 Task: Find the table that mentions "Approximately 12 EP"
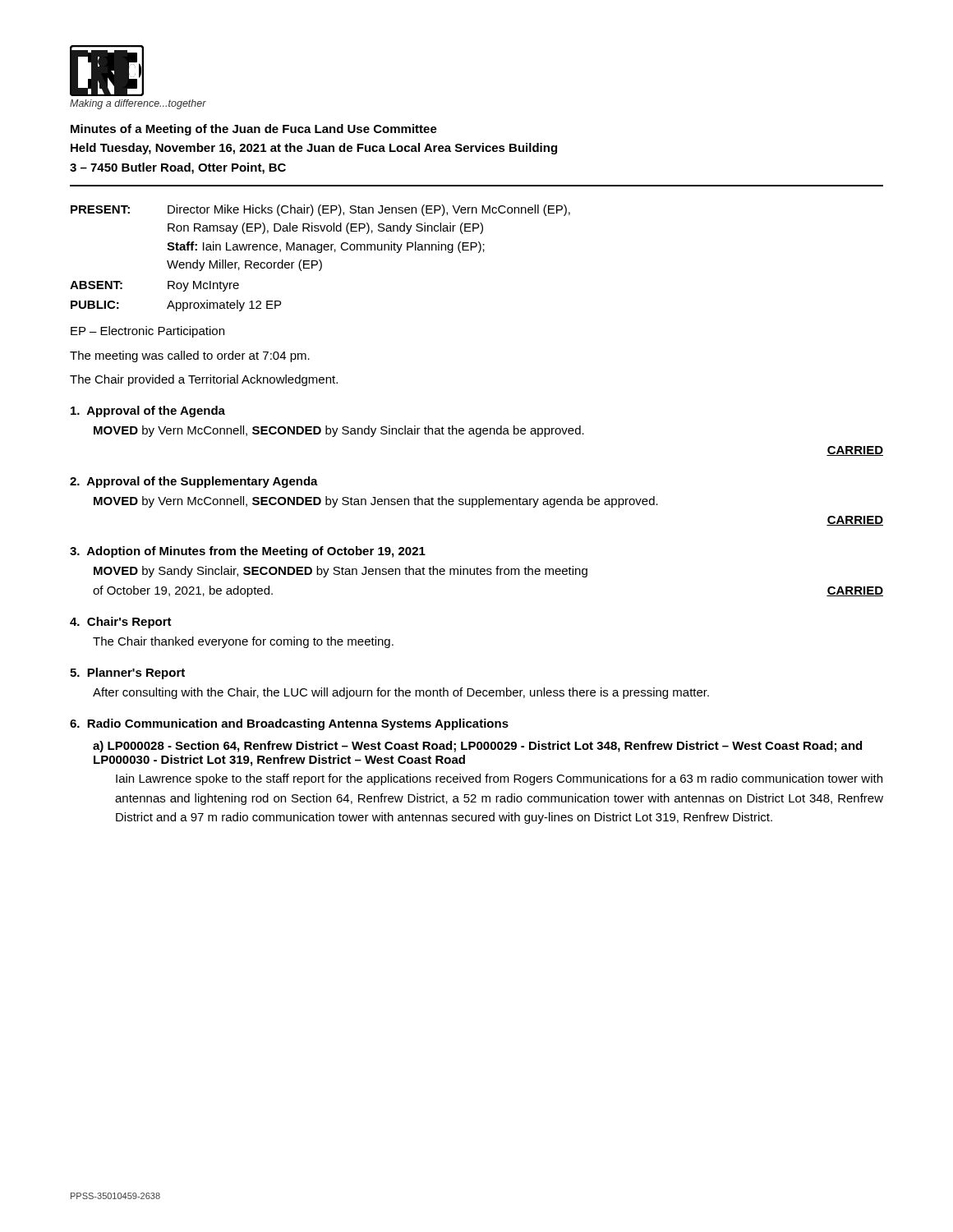[476, 257]
